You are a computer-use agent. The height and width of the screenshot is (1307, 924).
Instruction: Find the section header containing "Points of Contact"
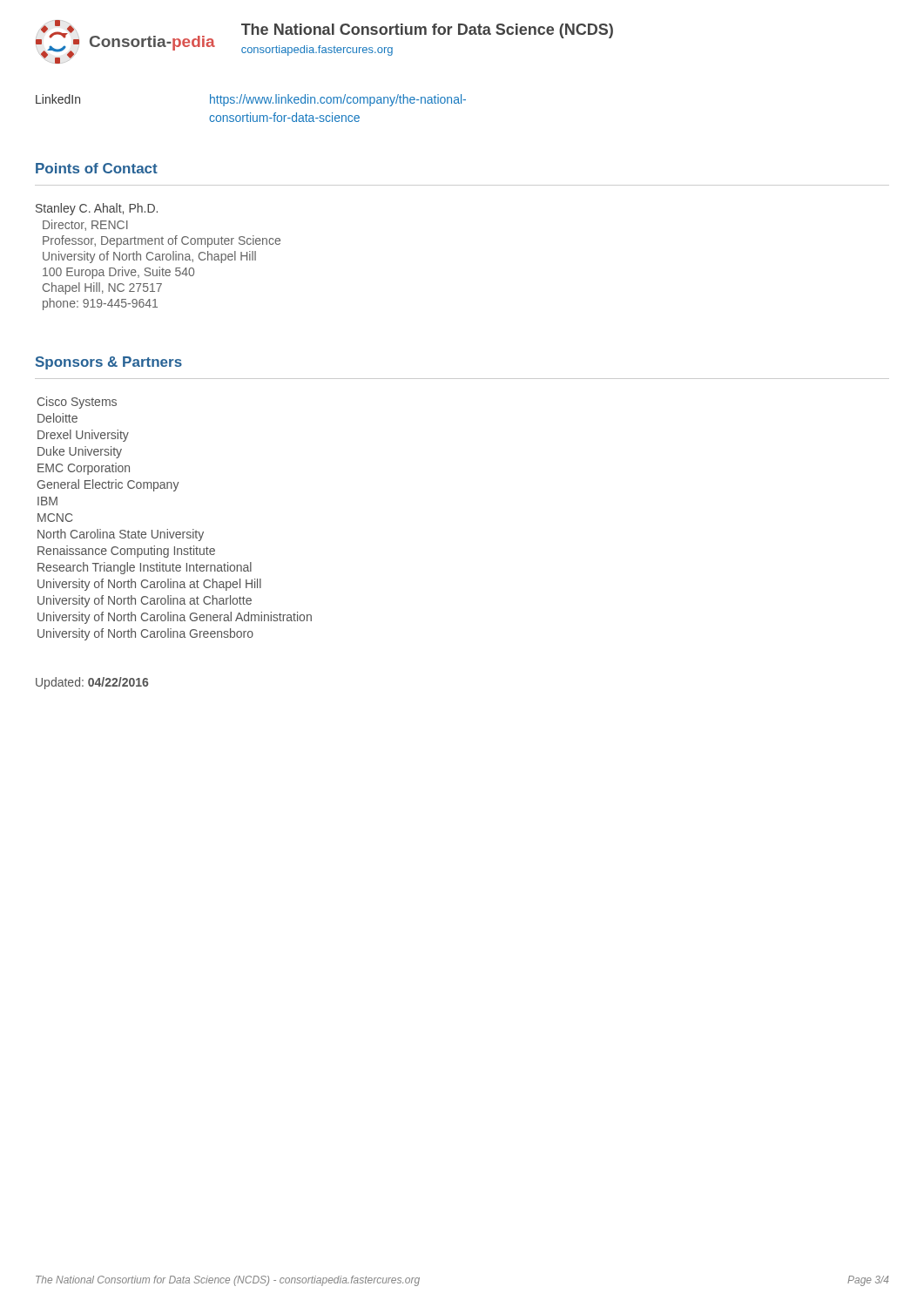click(x=462, y=173)
